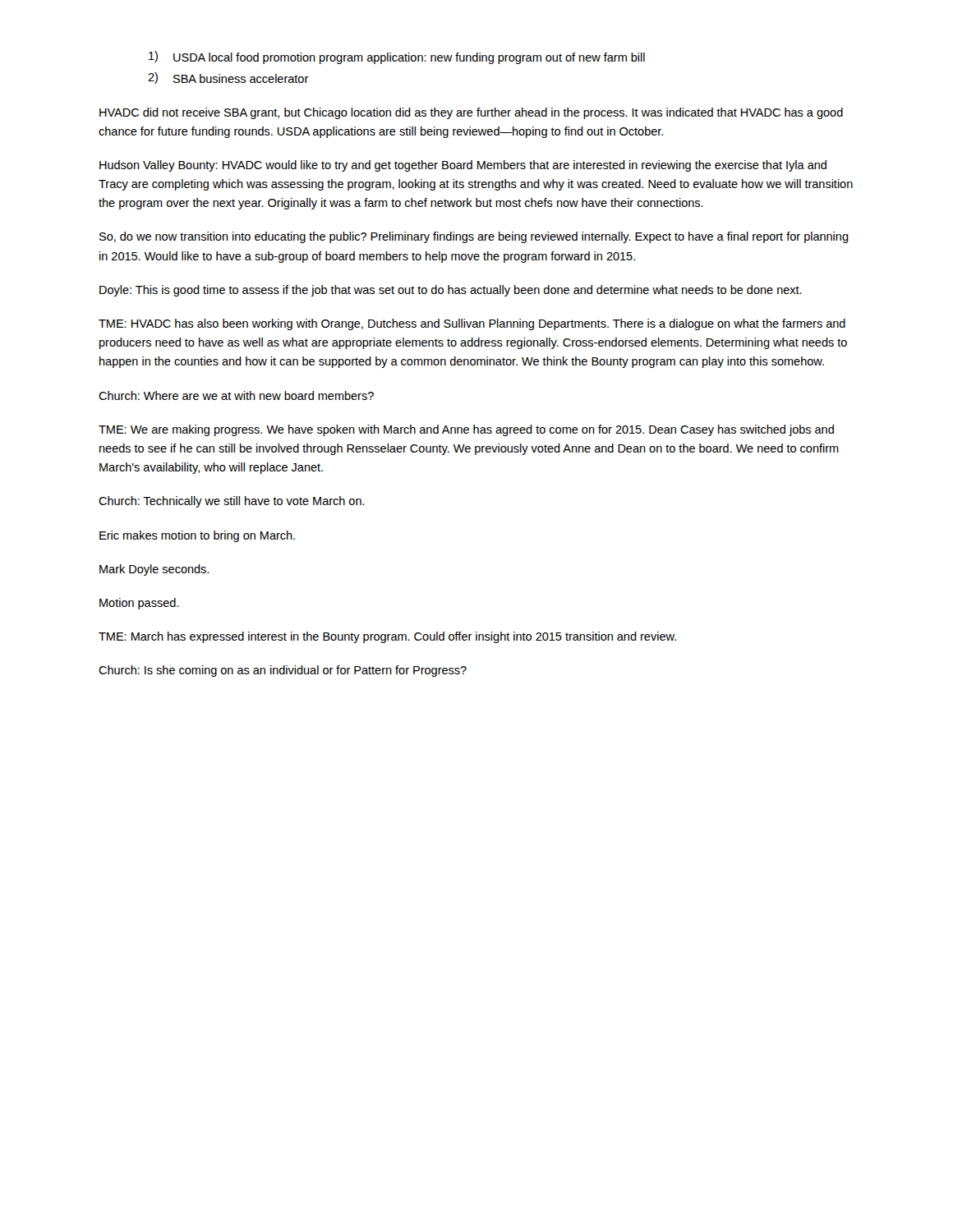Image resolution: width=953 pixels, height=1232 pixels.
Task: Point to the block beginning "Doyle: This is good"
Action: point(450,290)
